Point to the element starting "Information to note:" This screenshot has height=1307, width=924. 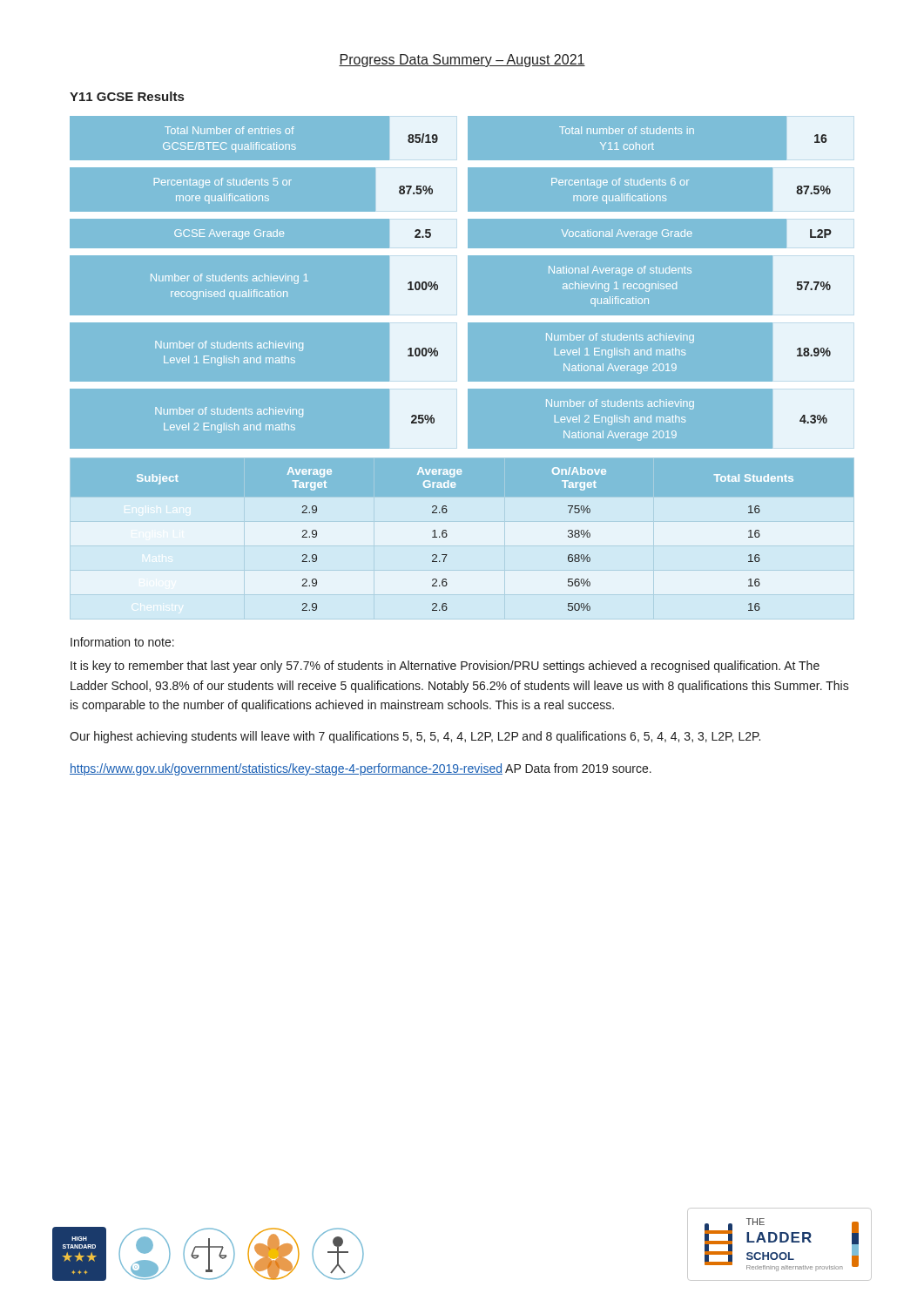tap(122, 642)
